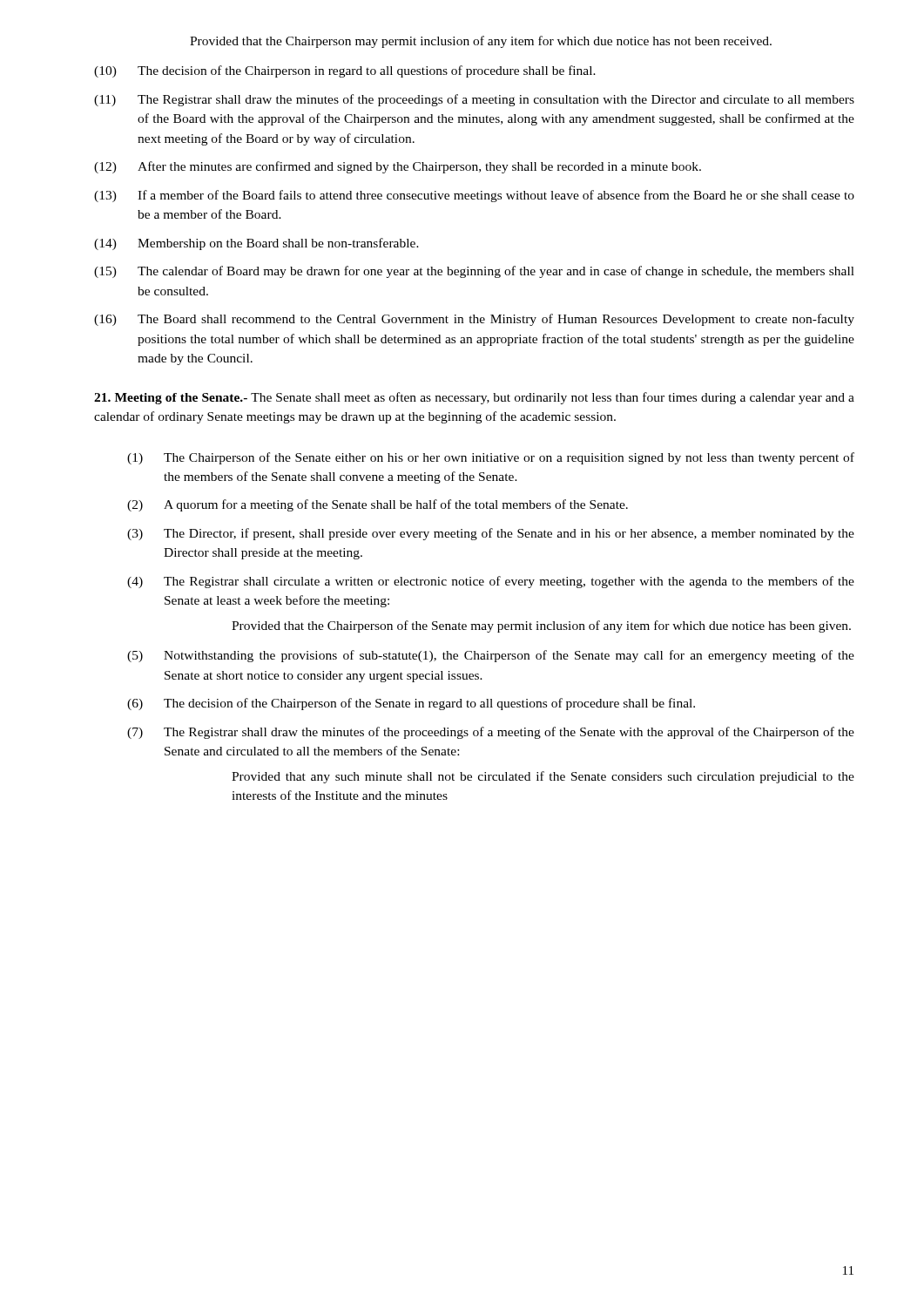Screen dimensions: 1307x924
Task: Click on the list item with the text "(6) The decision of"
Action: [491, 704]
